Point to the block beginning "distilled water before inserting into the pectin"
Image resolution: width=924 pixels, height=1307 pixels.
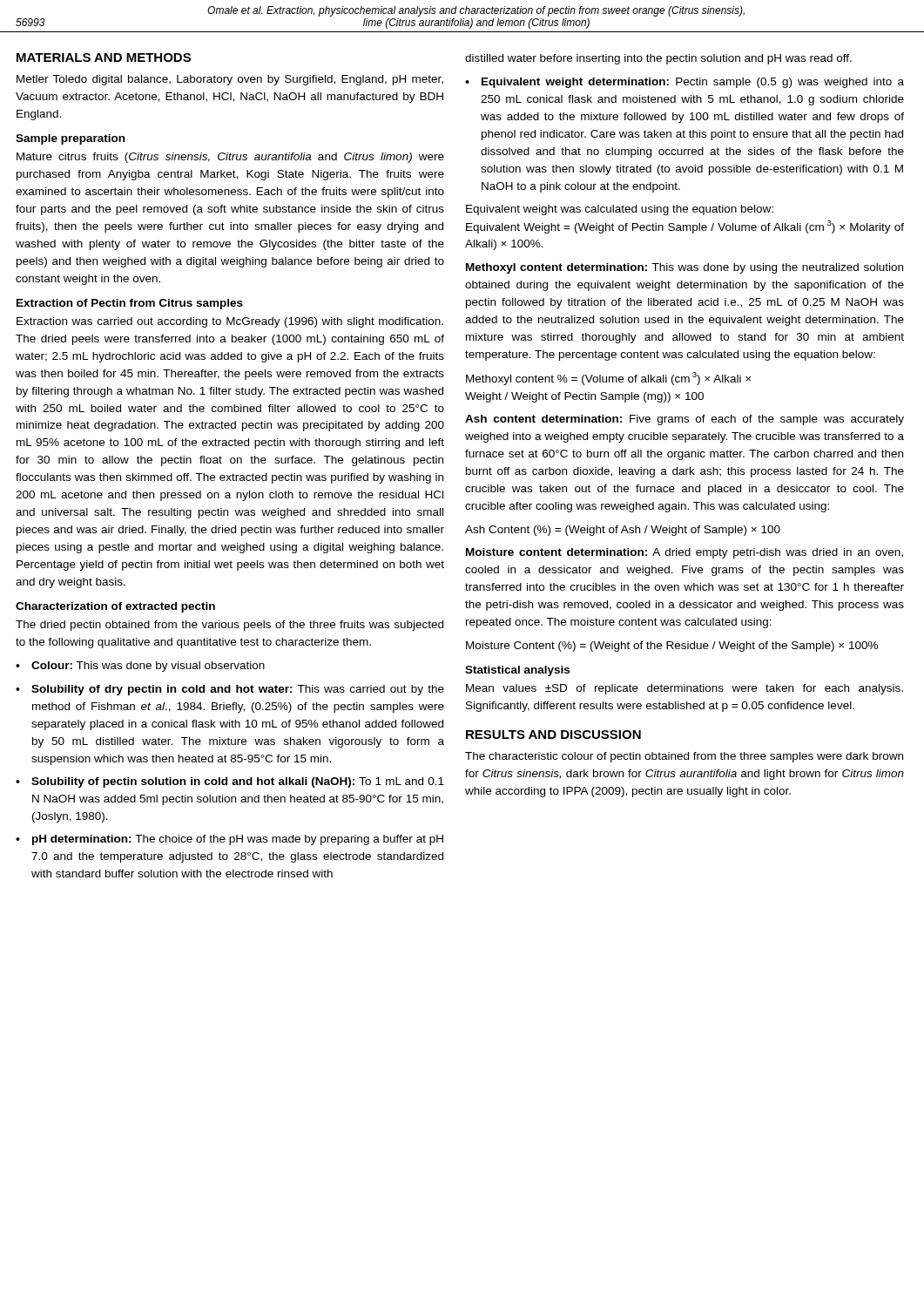(x=659, y=58)
